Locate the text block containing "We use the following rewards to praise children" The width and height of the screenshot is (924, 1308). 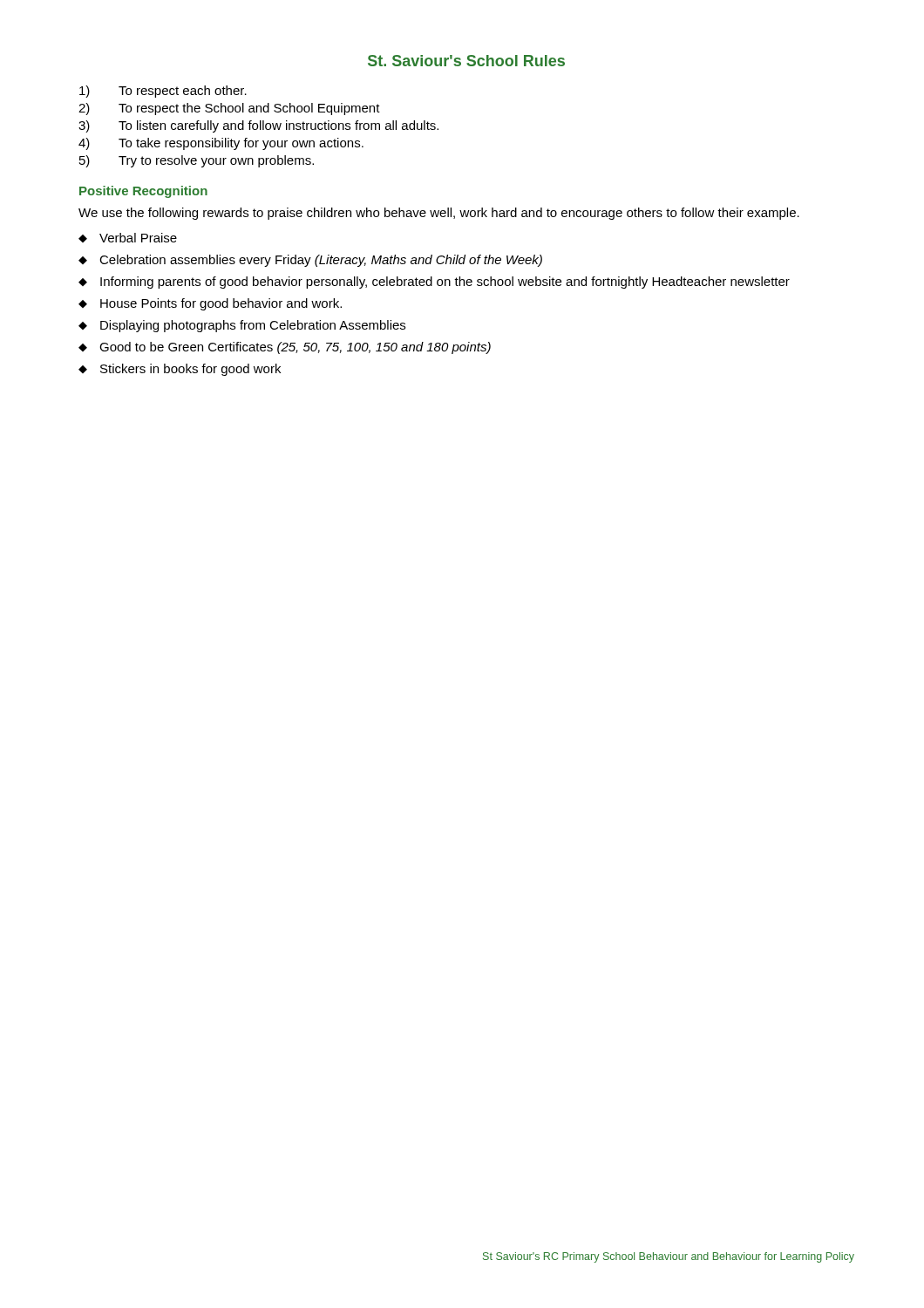coord(439,212)
